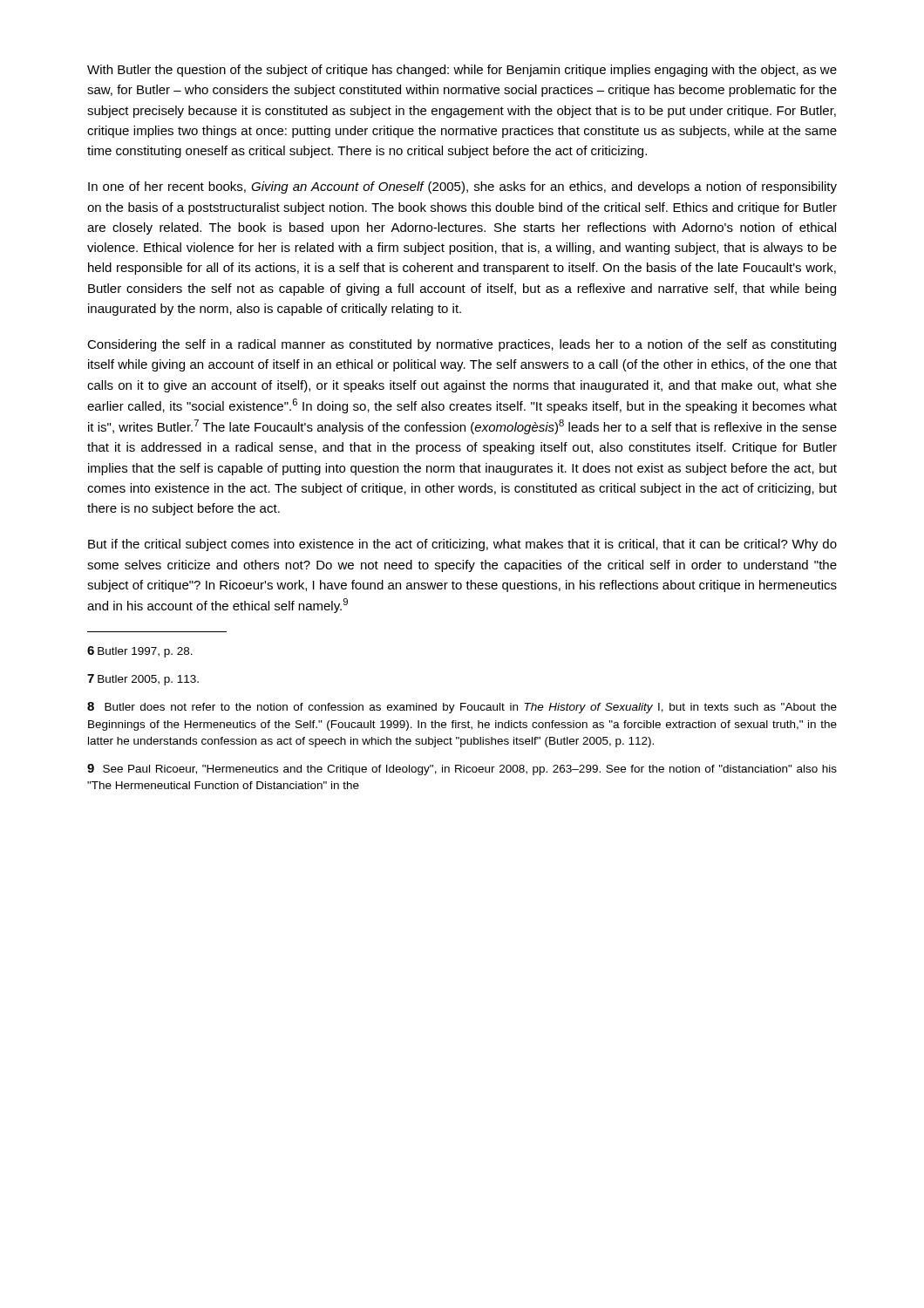Where is the passage that starts "6 Butler 1997,"?

[x=140, y=650]
